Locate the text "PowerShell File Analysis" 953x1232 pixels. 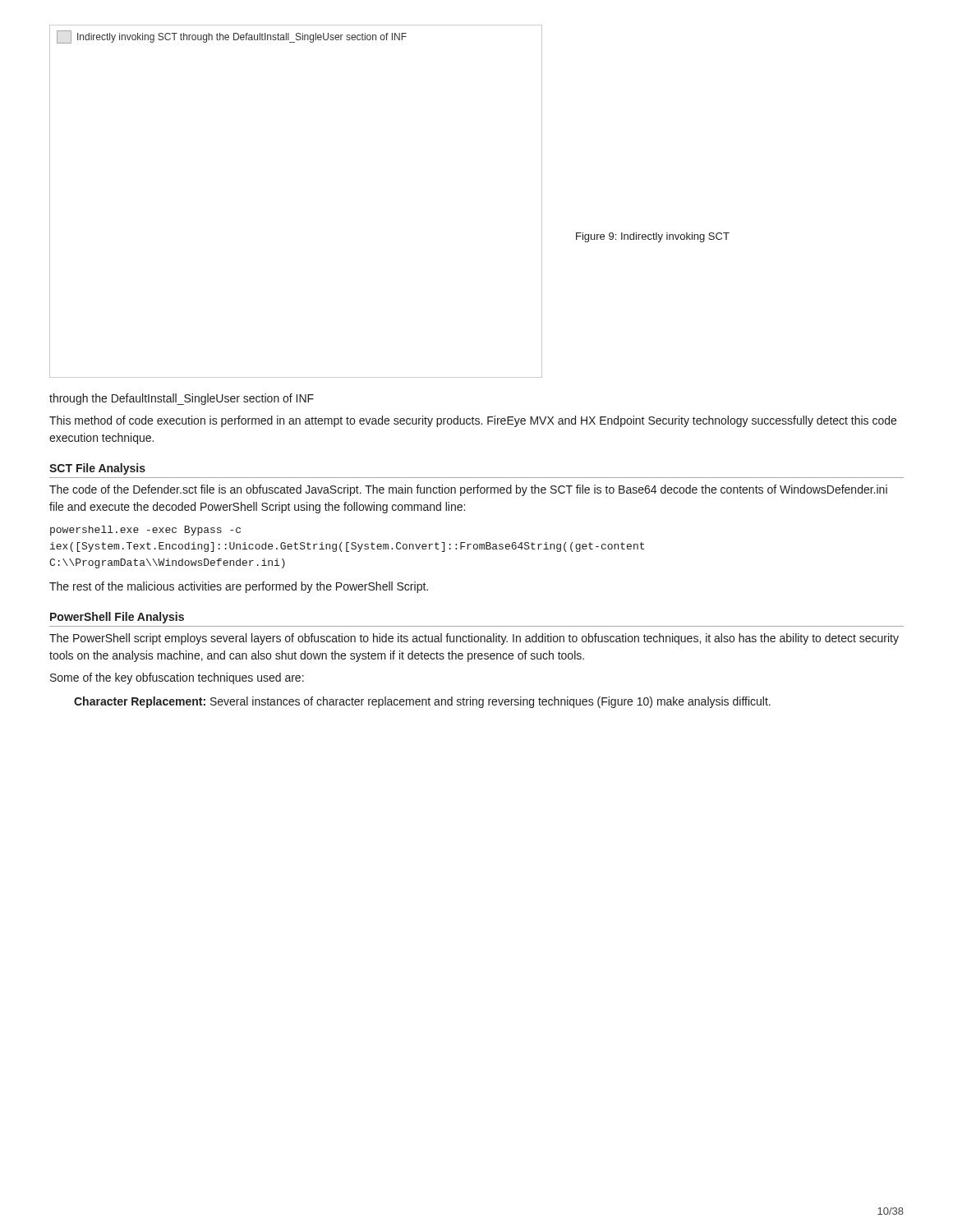tap(117, 617)
